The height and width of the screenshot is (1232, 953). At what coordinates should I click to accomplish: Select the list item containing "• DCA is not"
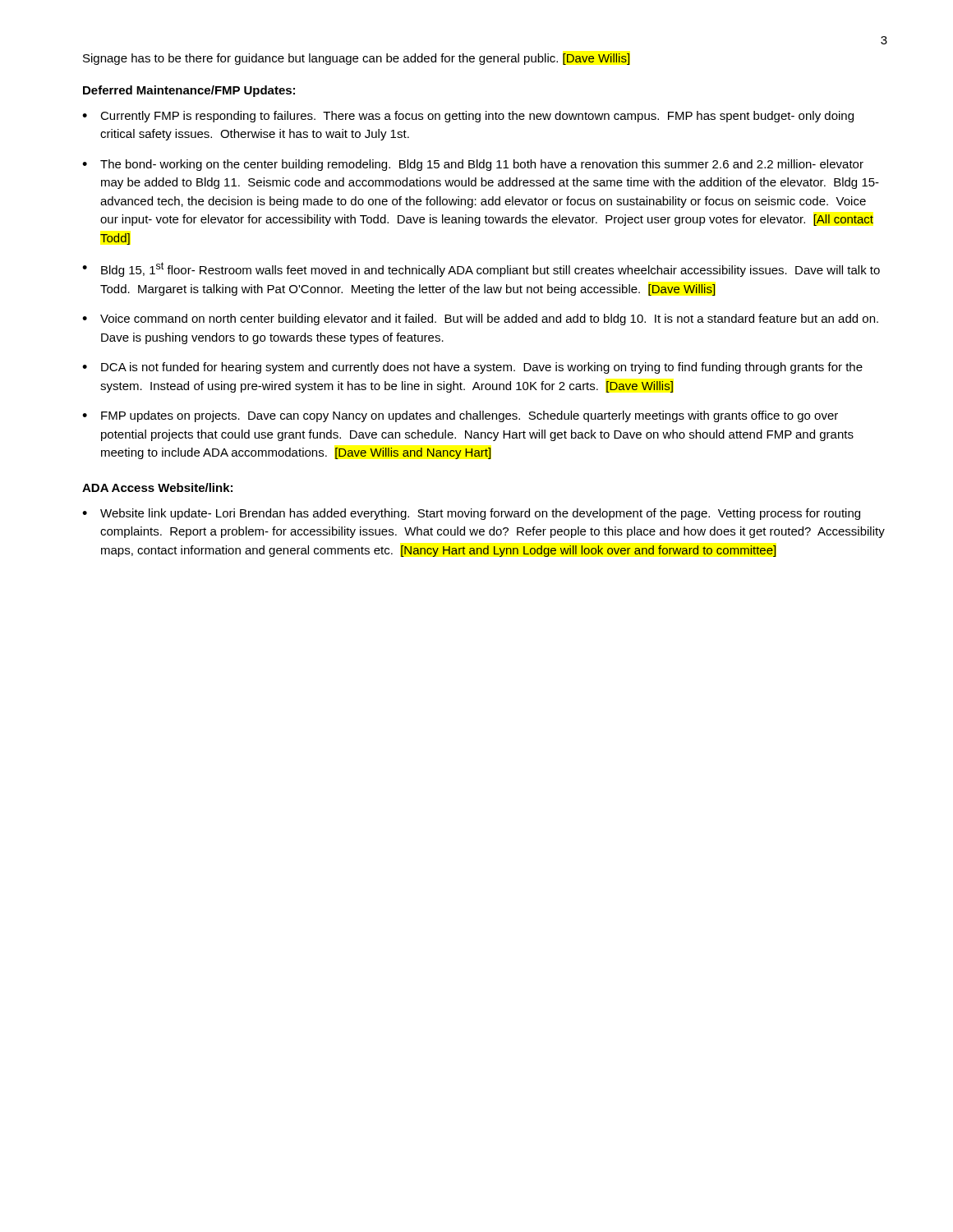(485, 377)
